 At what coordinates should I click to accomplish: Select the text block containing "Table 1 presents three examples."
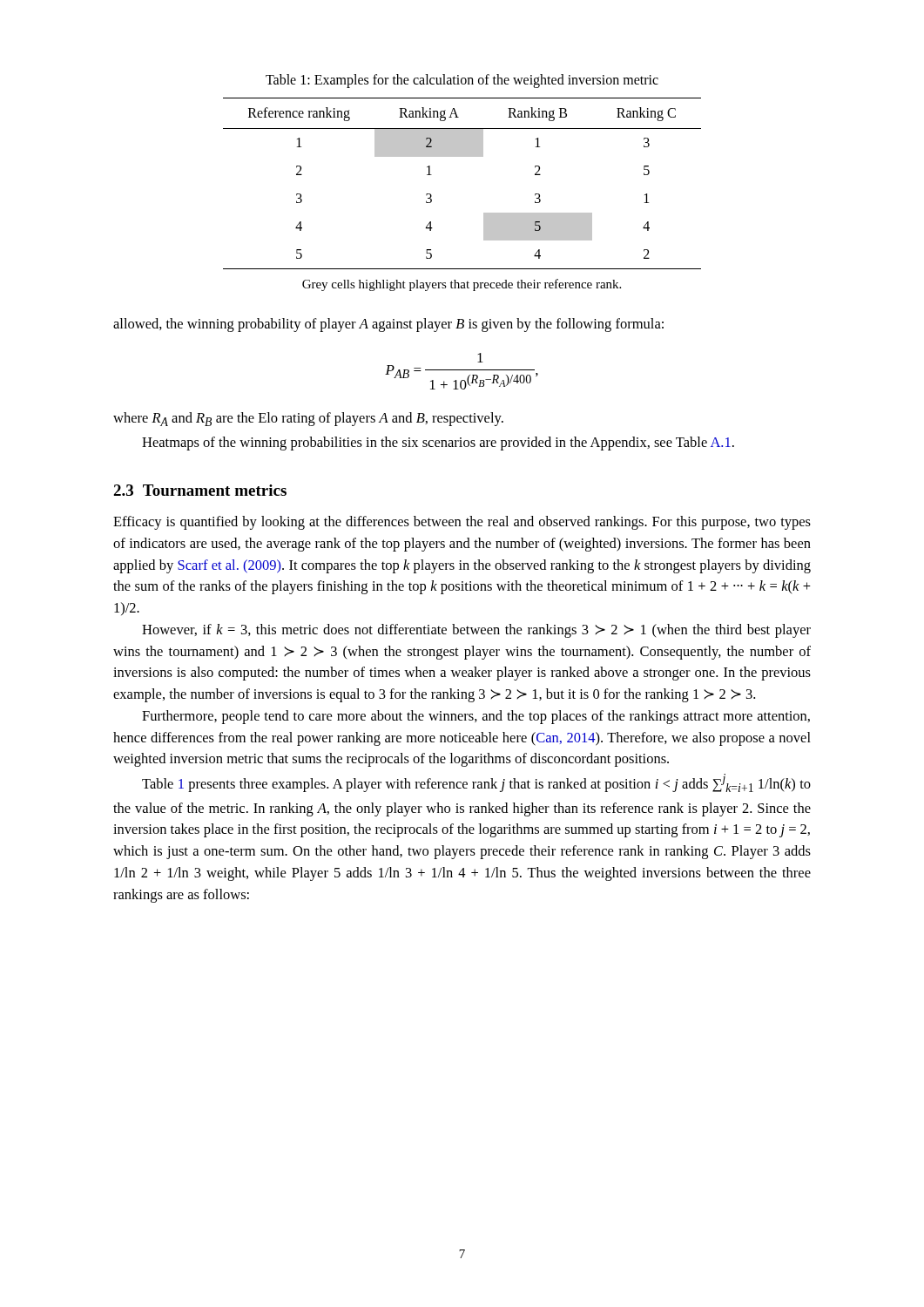coord(462,838)
